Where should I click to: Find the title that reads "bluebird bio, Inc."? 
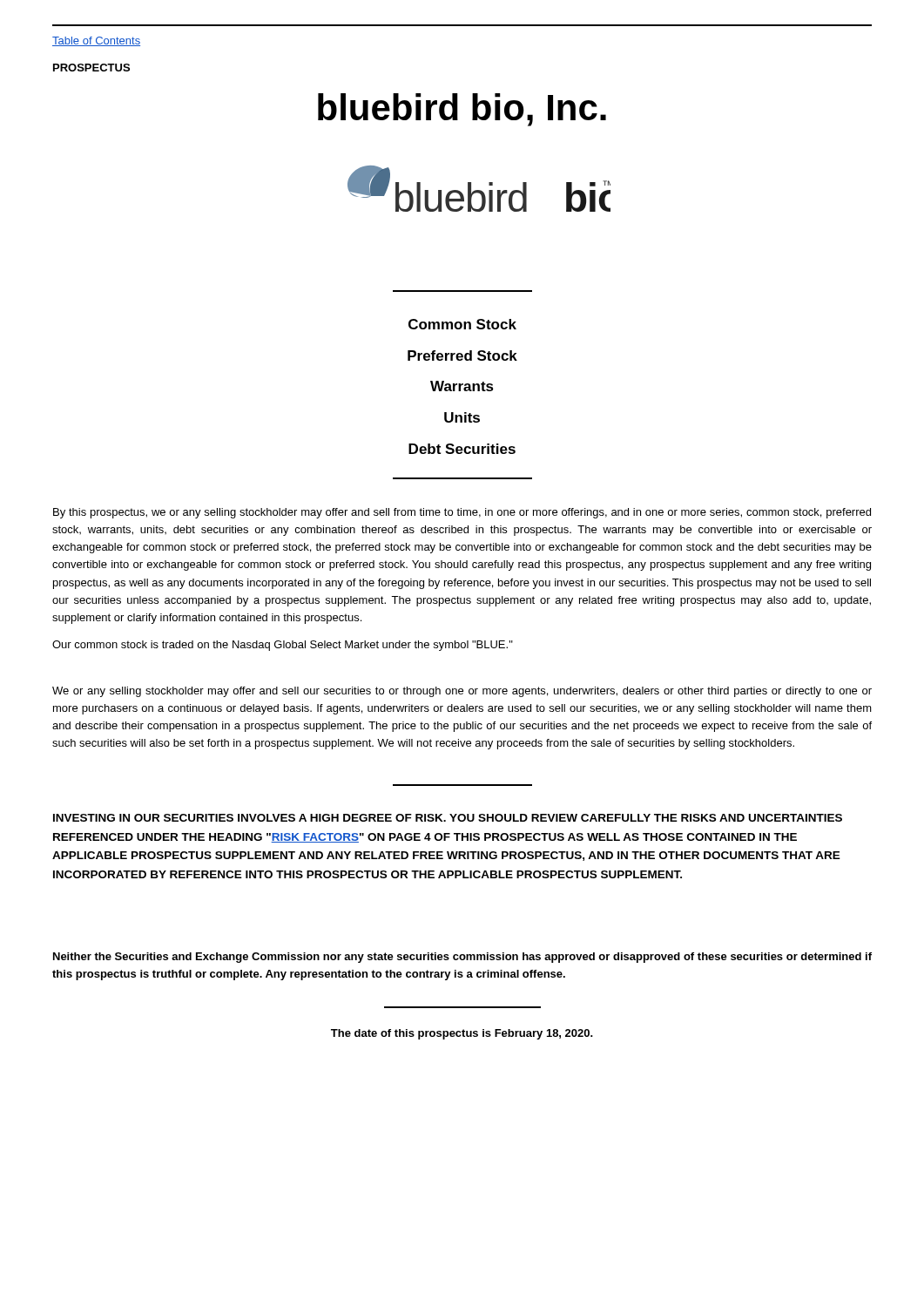462,108
